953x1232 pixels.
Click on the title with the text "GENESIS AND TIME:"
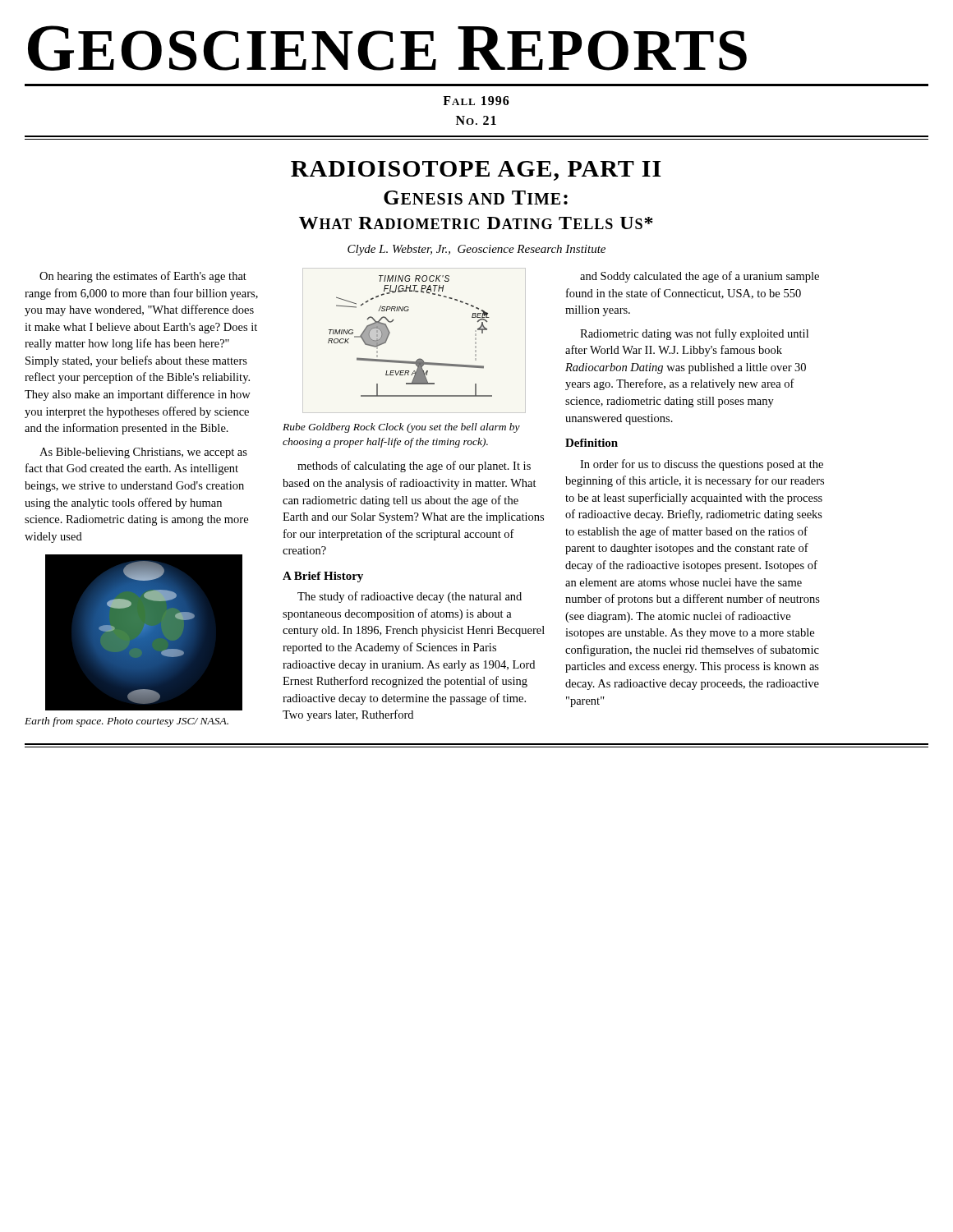coord(476,198)
